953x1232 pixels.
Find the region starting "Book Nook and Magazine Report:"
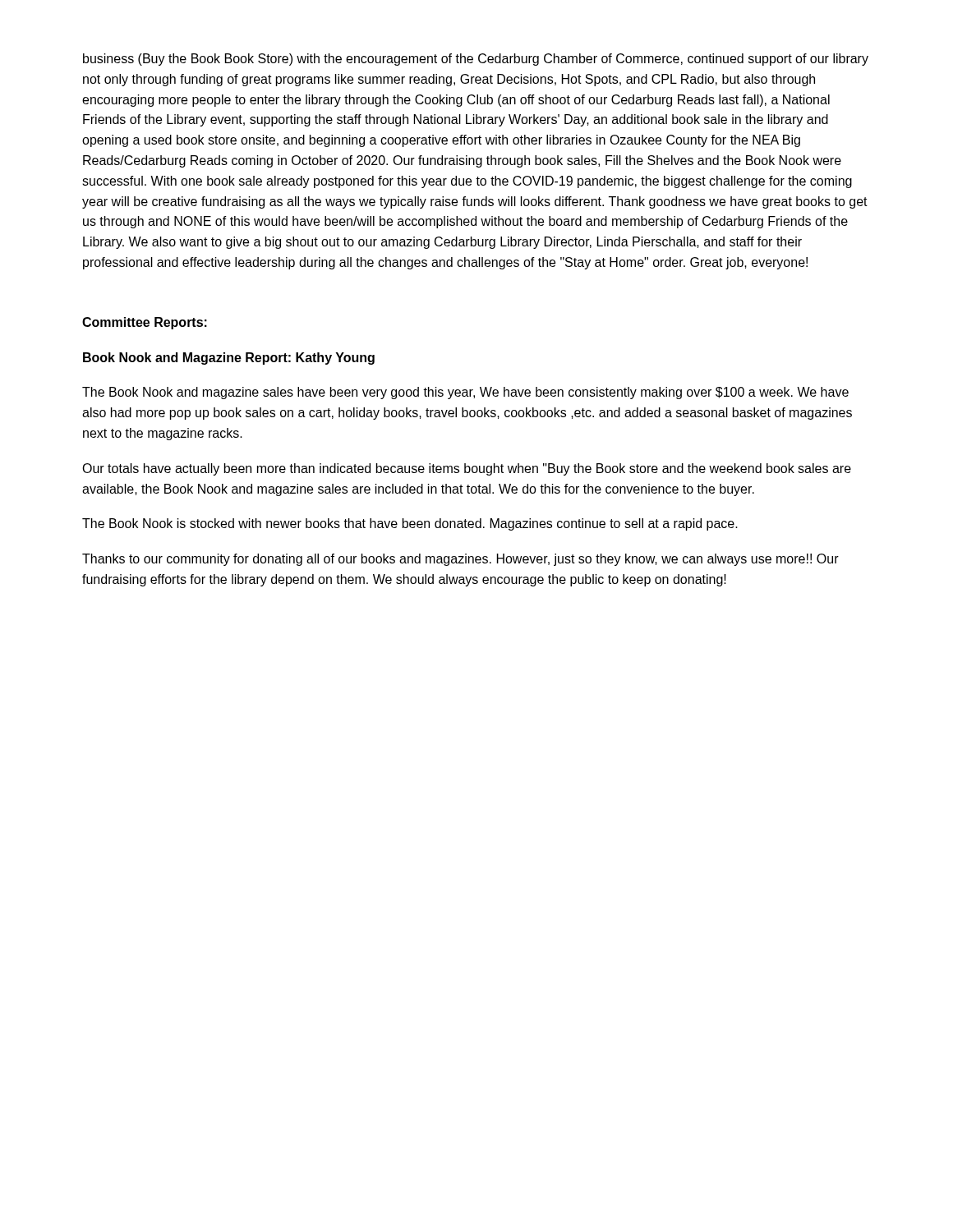coord(229,357)
